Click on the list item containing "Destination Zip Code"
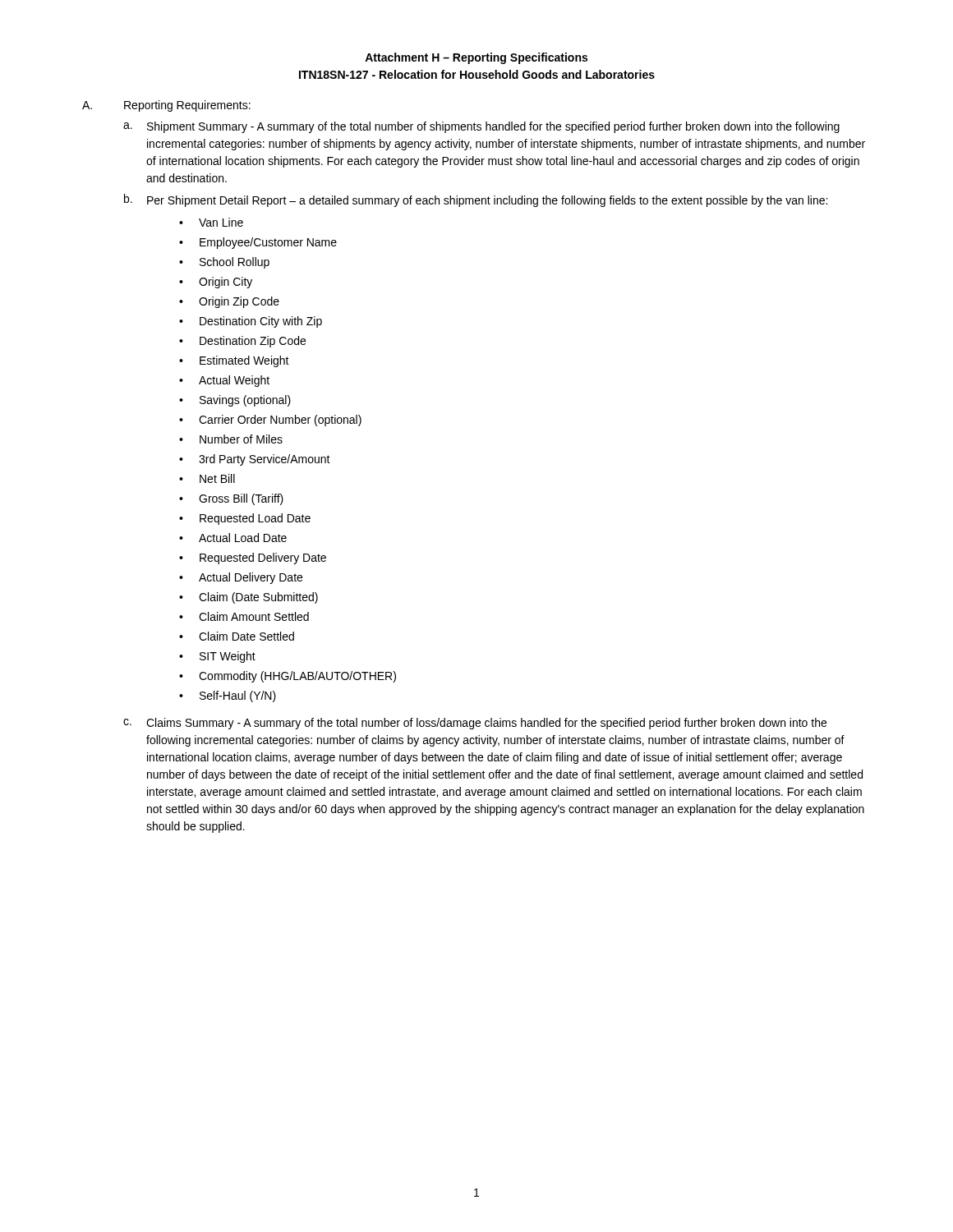The image size is (953, 1232). click(252, 341)
